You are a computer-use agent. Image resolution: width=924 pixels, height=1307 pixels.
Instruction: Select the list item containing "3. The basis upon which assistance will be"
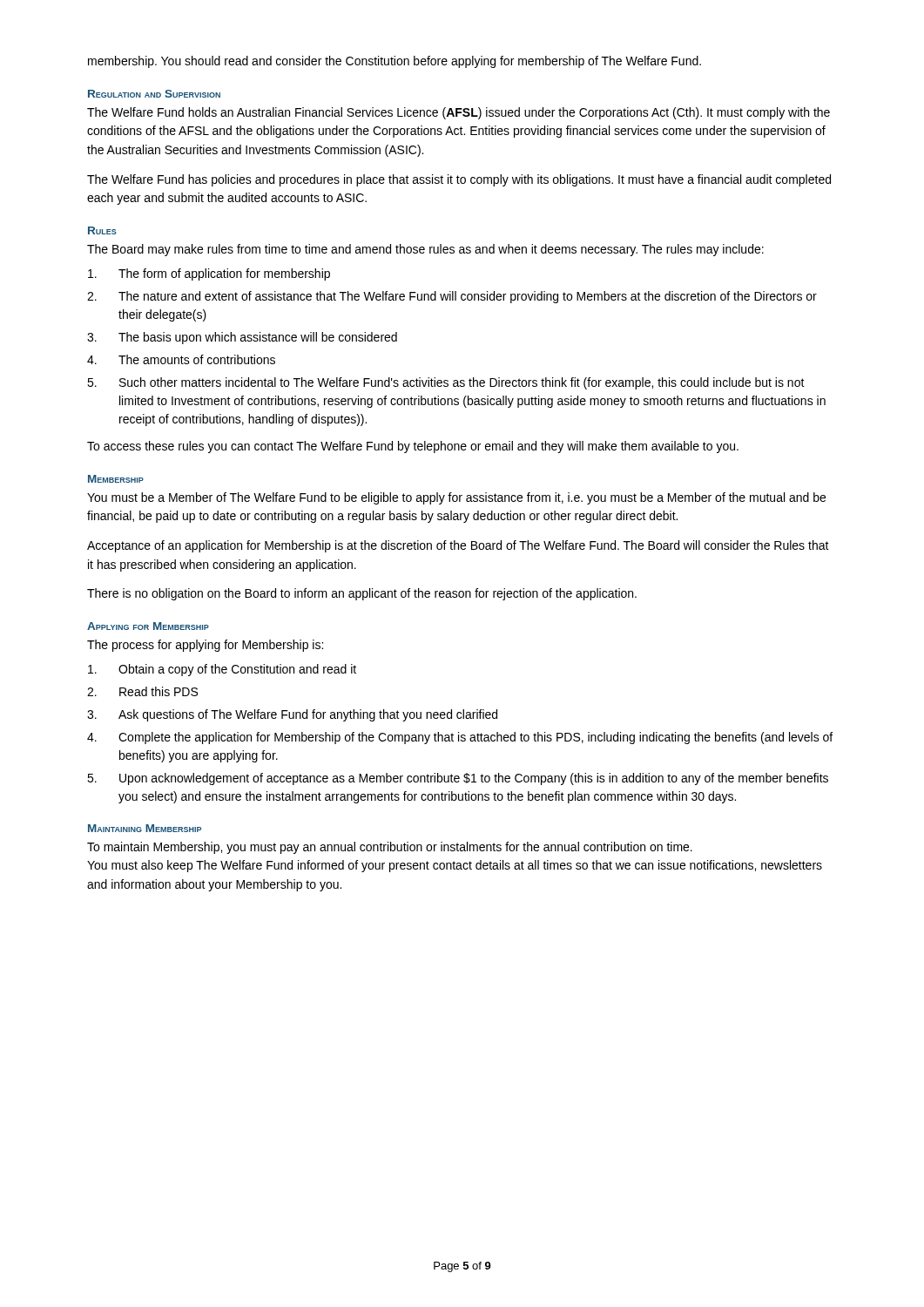point(242,338)
